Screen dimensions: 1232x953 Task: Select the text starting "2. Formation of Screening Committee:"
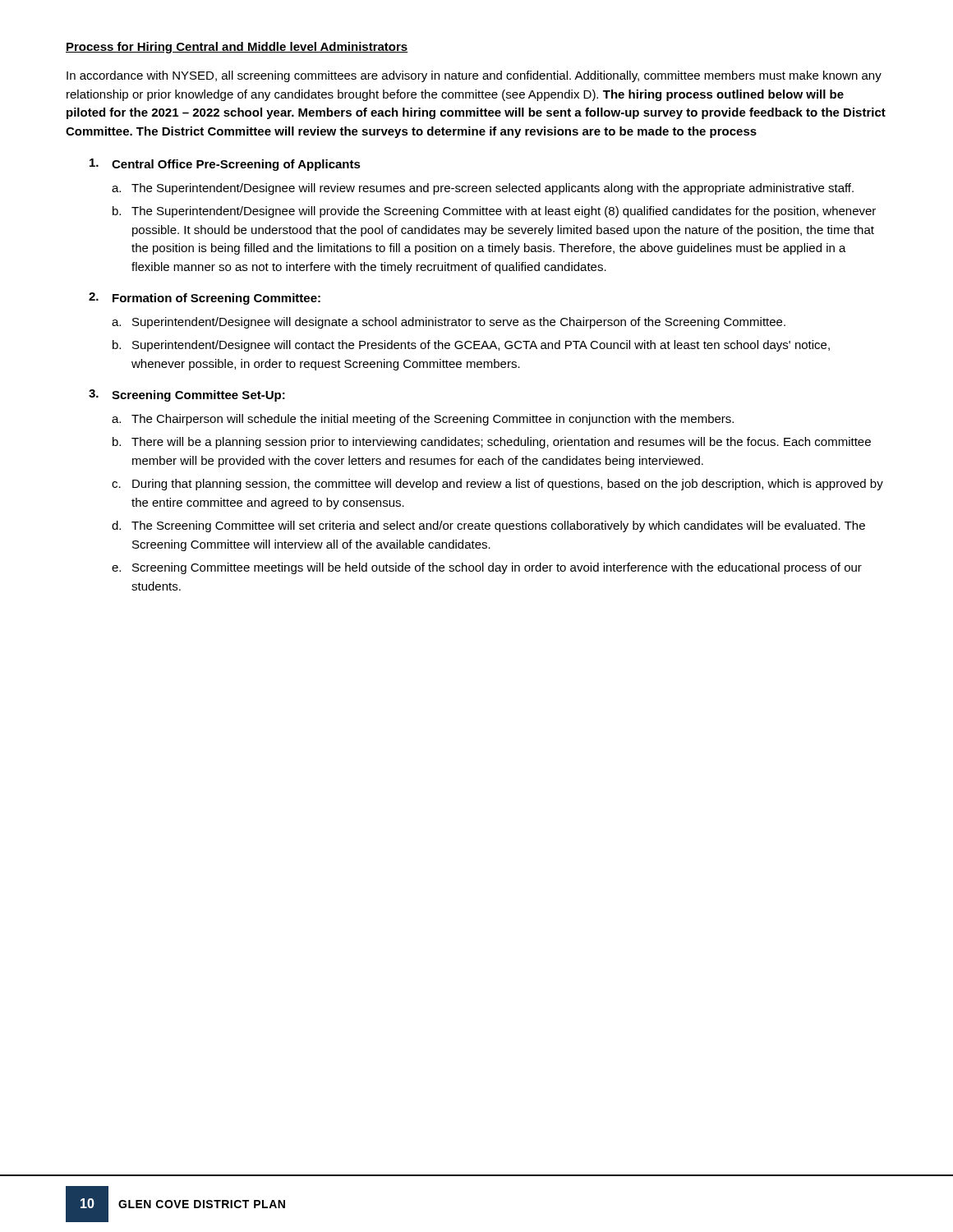(x=205, y=298)
